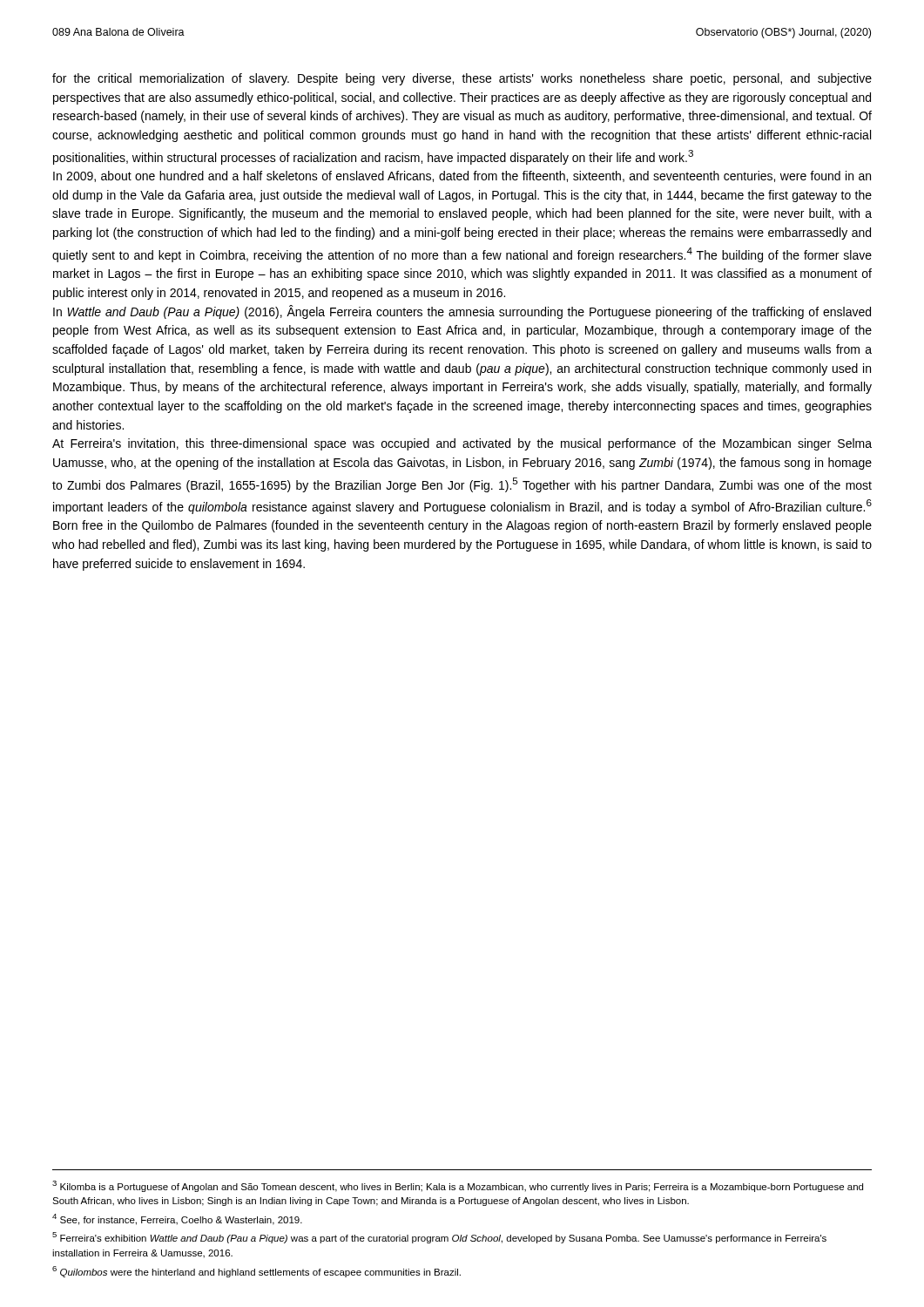The width and height of the screenshot is (924, 1307).
Task: Navigate to the element starting "At Ferreira's invitation, this three-dimensional space was occupied"
Action: tap(462, 504)
